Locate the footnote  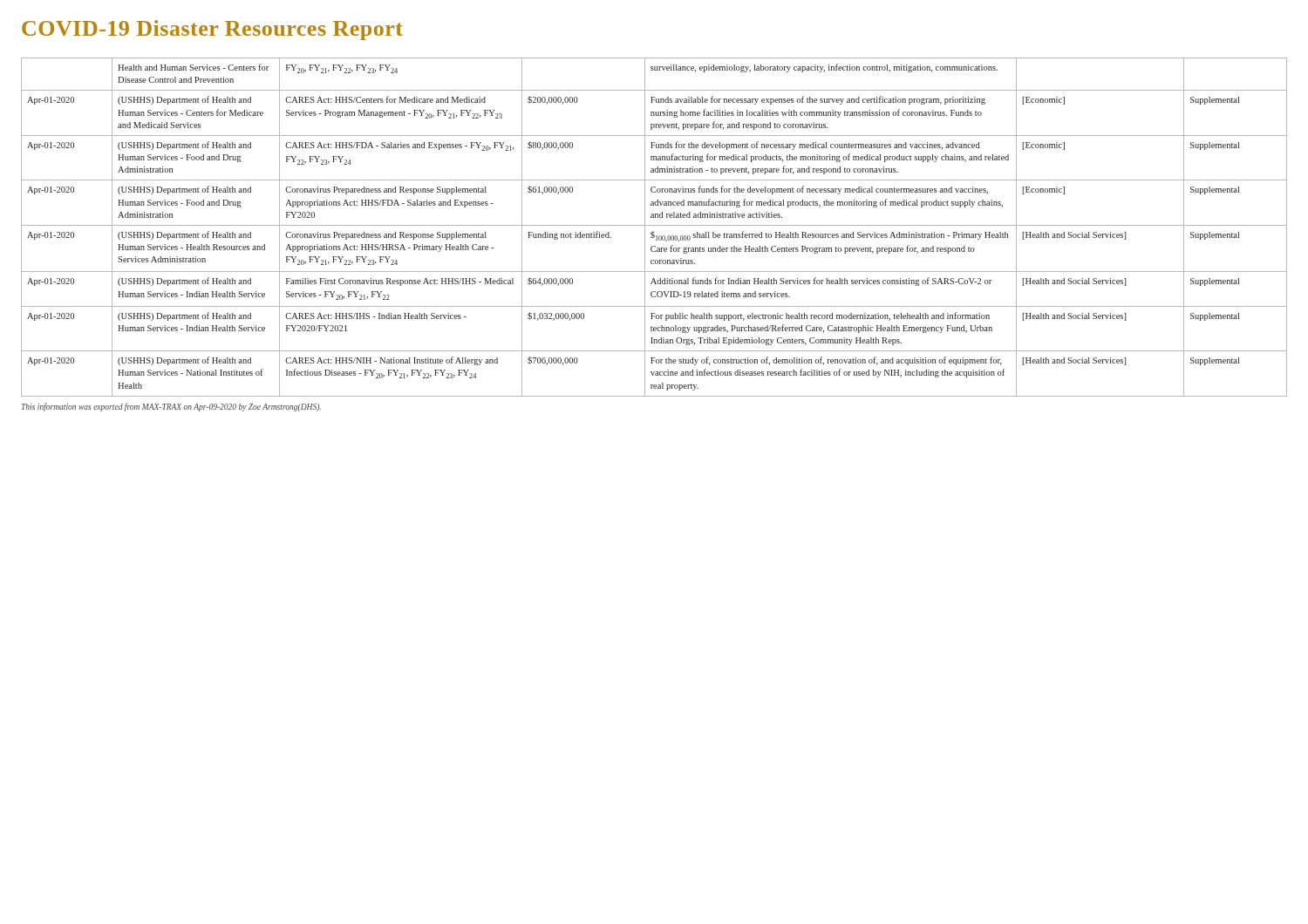171,407
